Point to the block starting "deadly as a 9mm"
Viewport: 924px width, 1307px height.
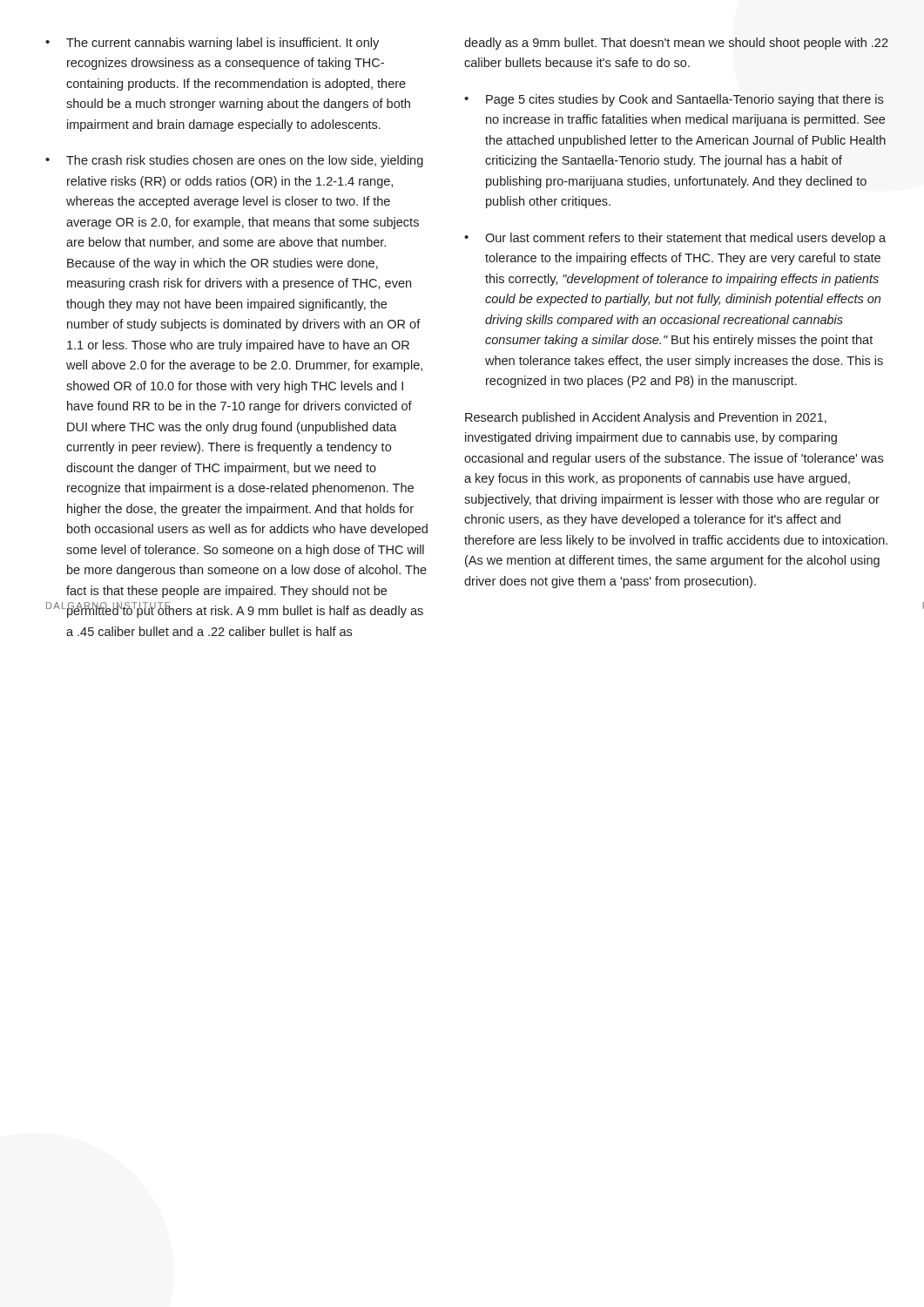(x=676, y=53)
